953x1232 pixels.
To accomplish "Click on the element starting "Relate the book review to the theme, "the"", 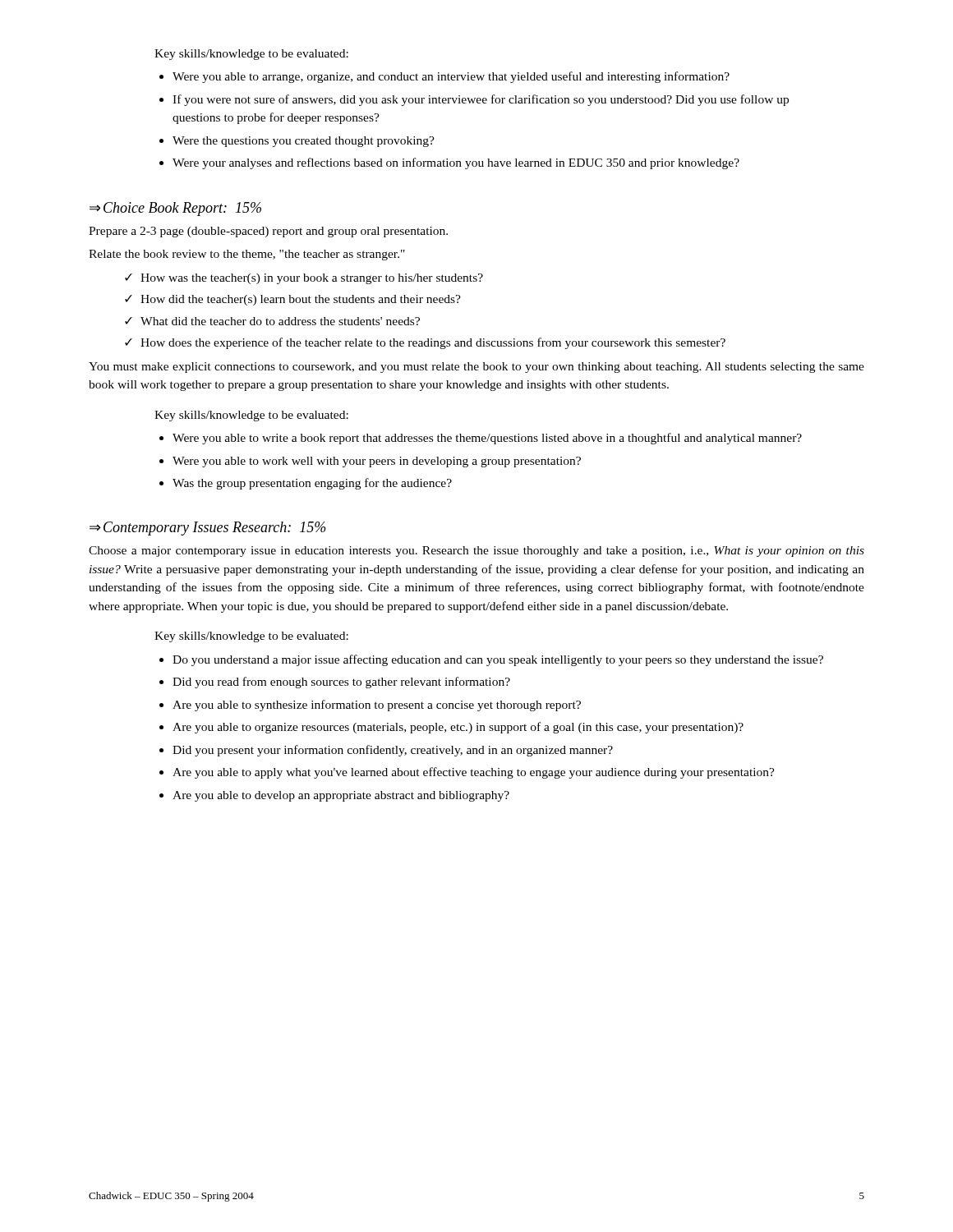I will [247, 254].
